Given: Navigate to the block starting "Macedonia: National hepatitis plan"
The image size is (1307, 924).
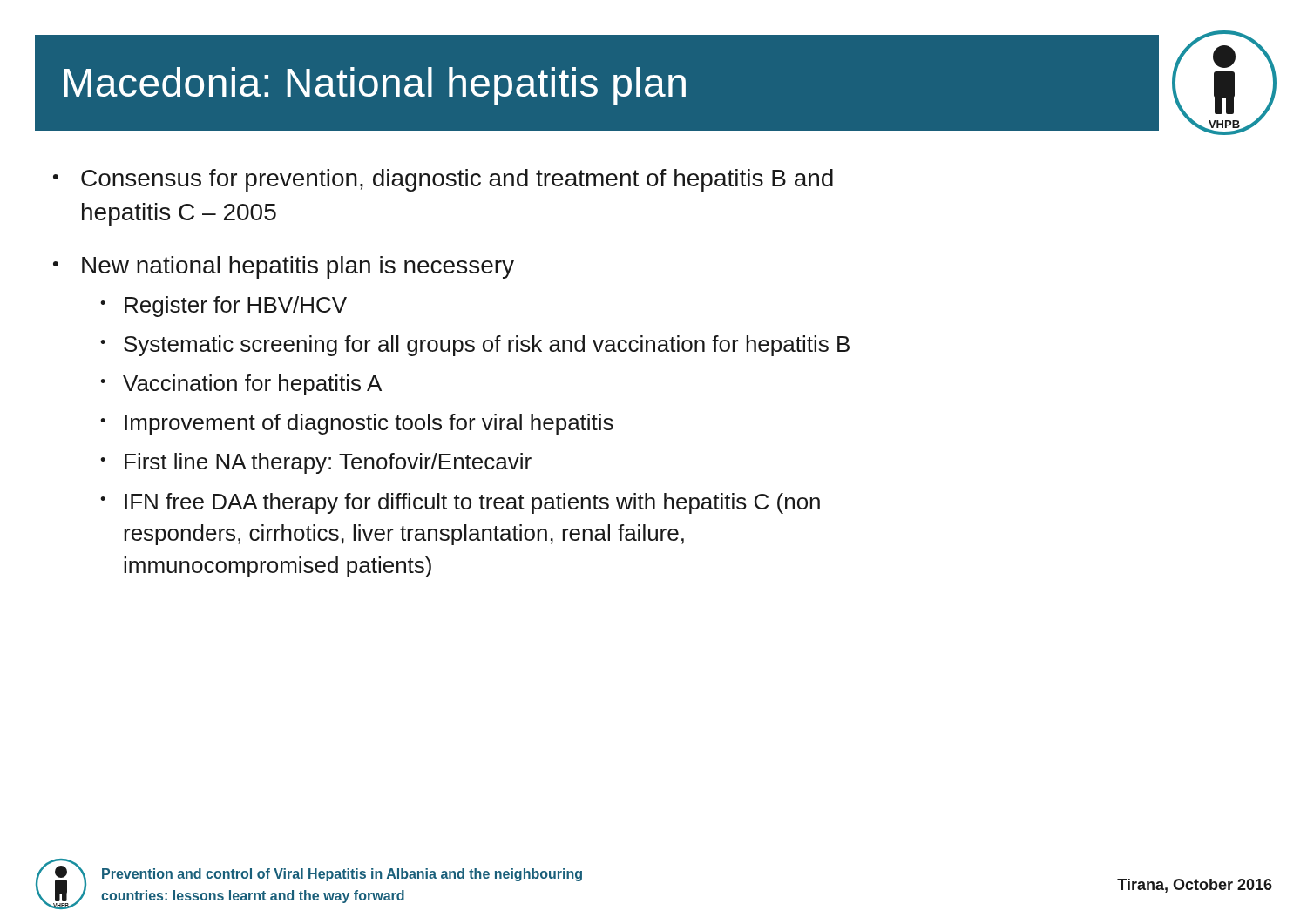Looking at the screenshot, I should click(375, 83).
